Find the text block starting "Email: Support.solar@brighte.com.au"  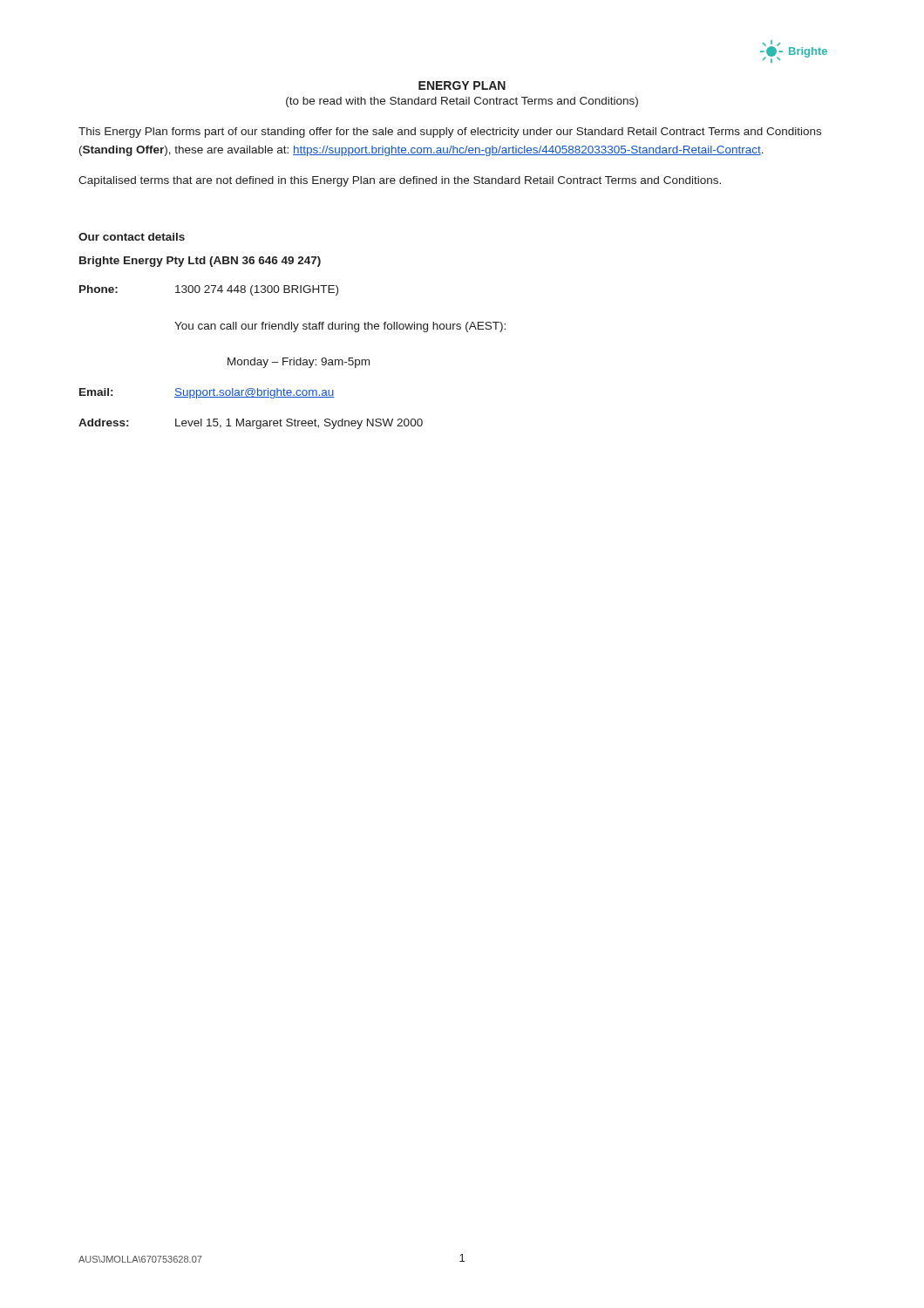click(207, 393)
